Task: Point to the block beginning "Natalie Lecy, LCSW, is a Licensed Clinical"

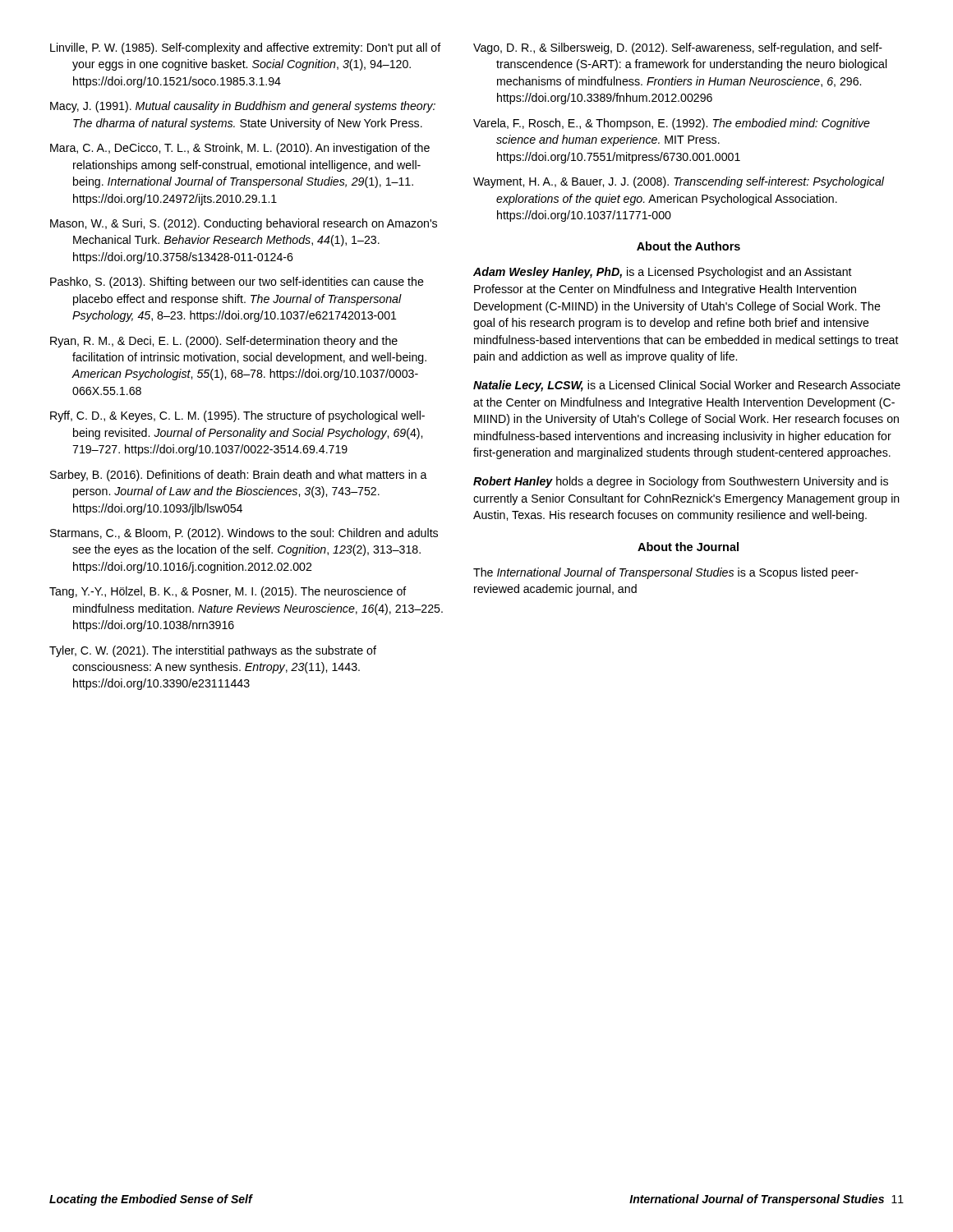Action: 687,419
